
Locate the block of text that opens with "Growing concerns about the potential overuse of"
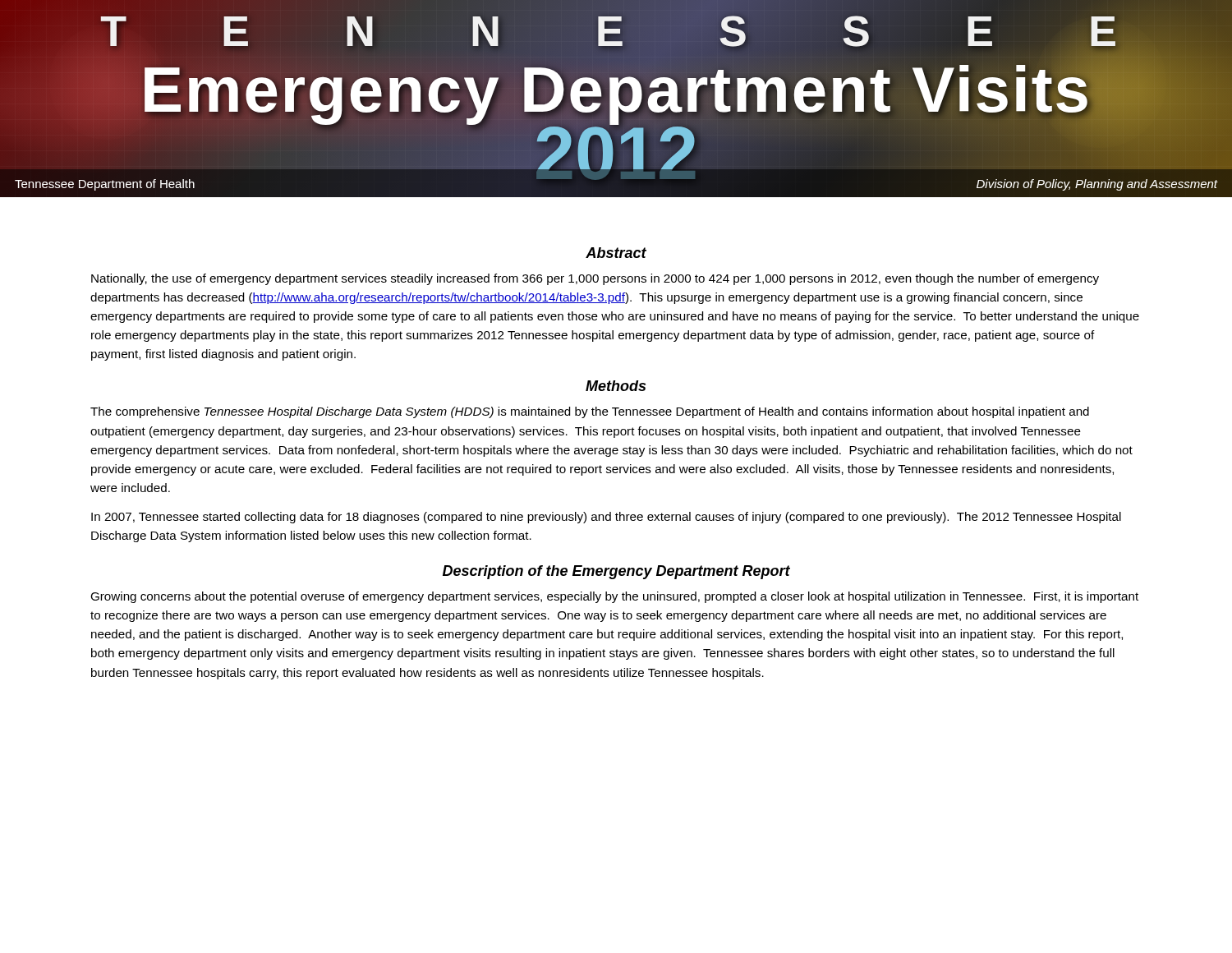614,634
